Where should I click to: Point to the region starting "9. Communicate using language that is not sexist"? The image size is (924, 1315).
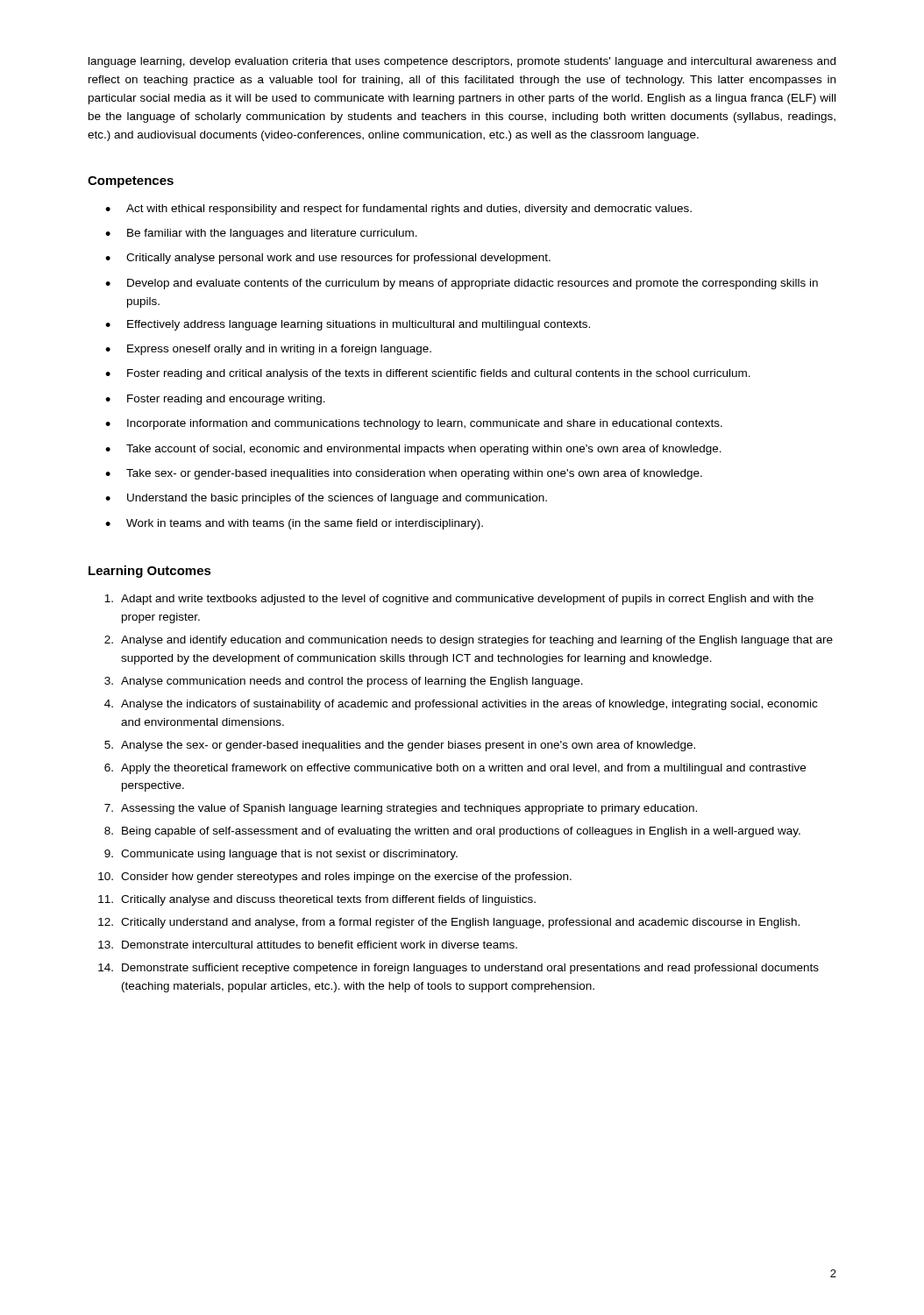tap(462, 854)
